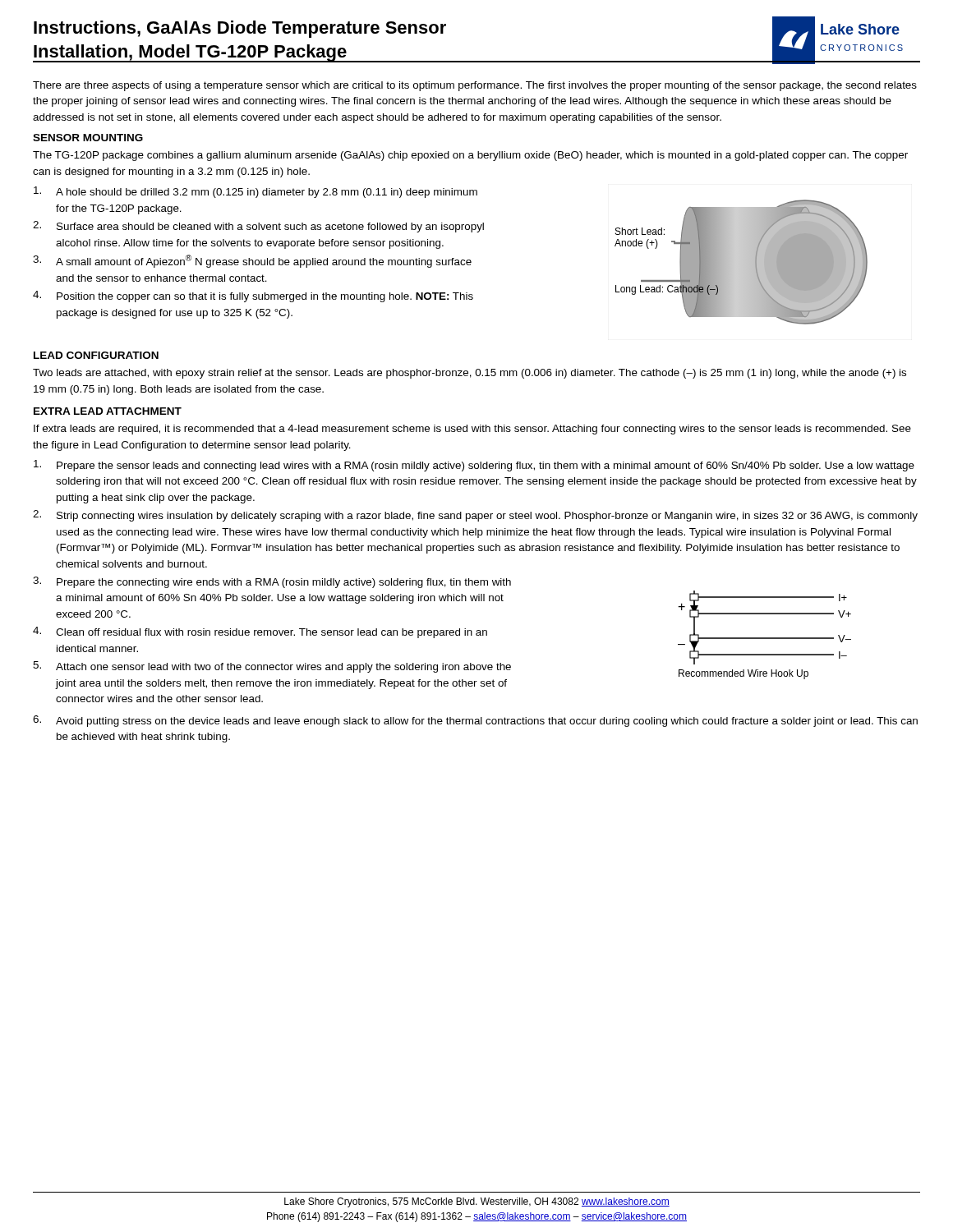Locate the passage starting "6. Avoid putting stress on the device"
Viewport: 953px width, 1232px height.
click(x=476, y=728)
